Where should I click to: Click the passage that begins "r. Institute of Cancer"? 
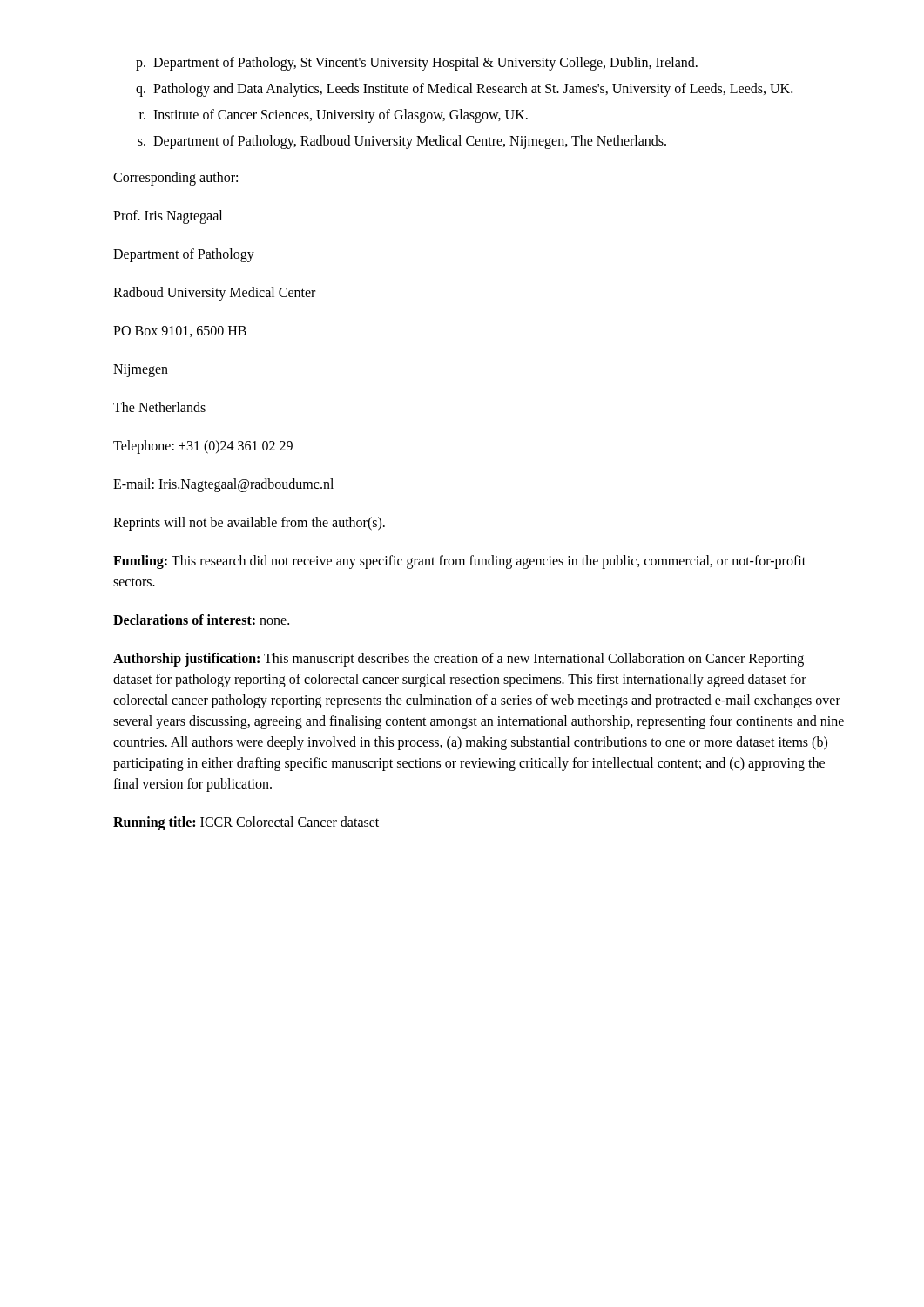point(479,115)
